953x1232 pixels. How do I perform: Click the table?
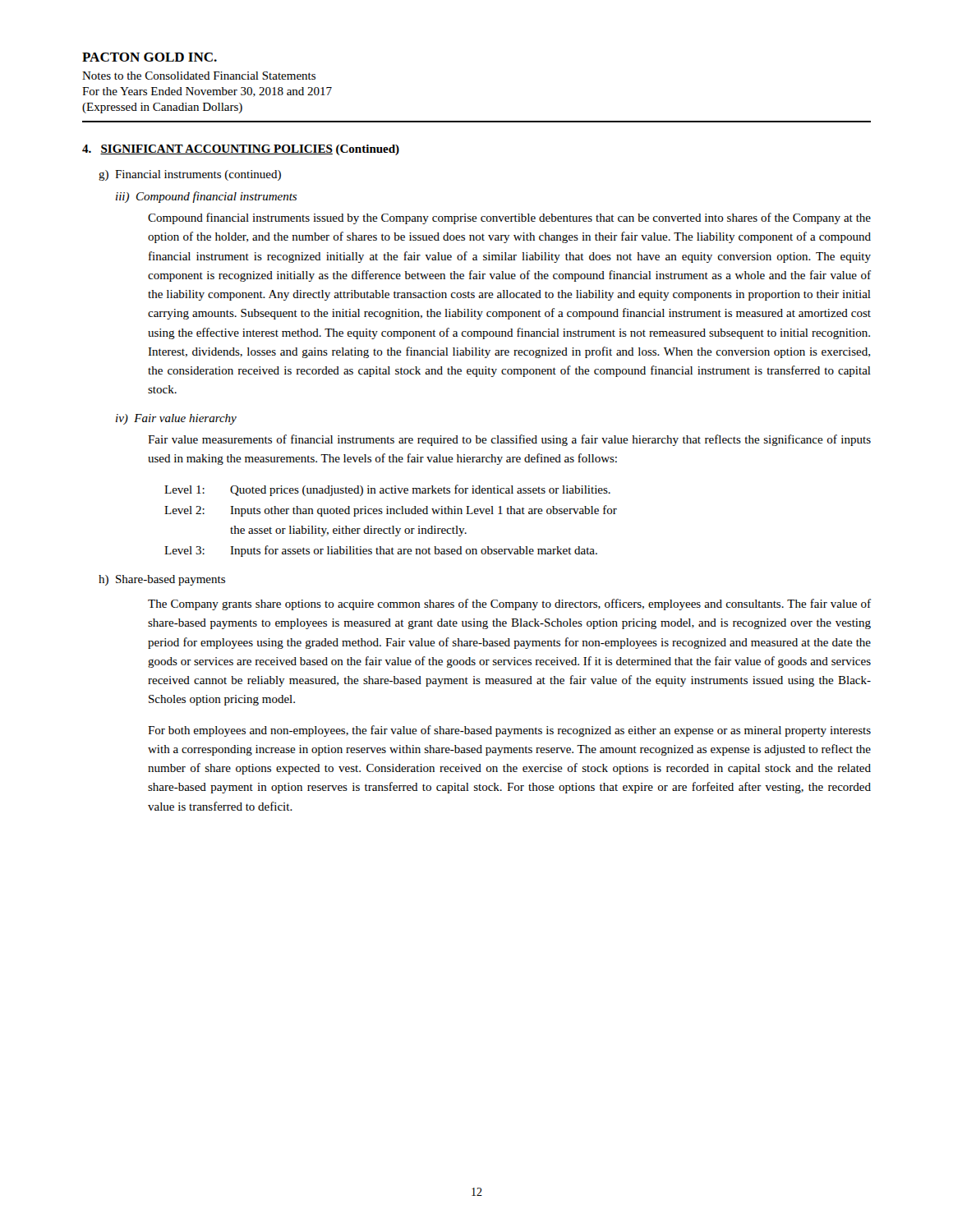476,520
